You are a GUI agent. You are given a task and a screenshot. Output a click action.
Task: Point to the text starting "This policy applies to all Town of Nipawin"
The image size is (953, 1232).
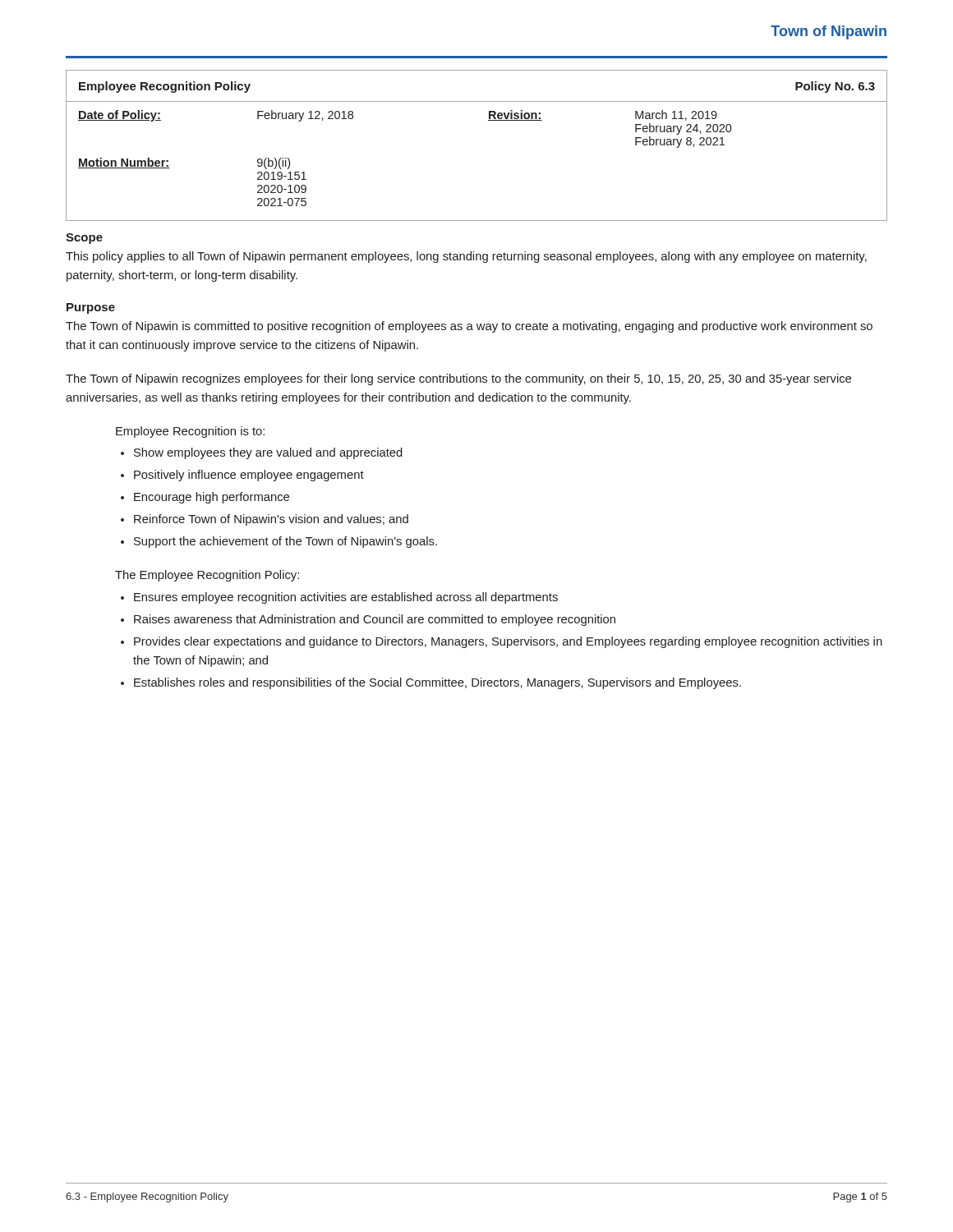pos(467,266)
